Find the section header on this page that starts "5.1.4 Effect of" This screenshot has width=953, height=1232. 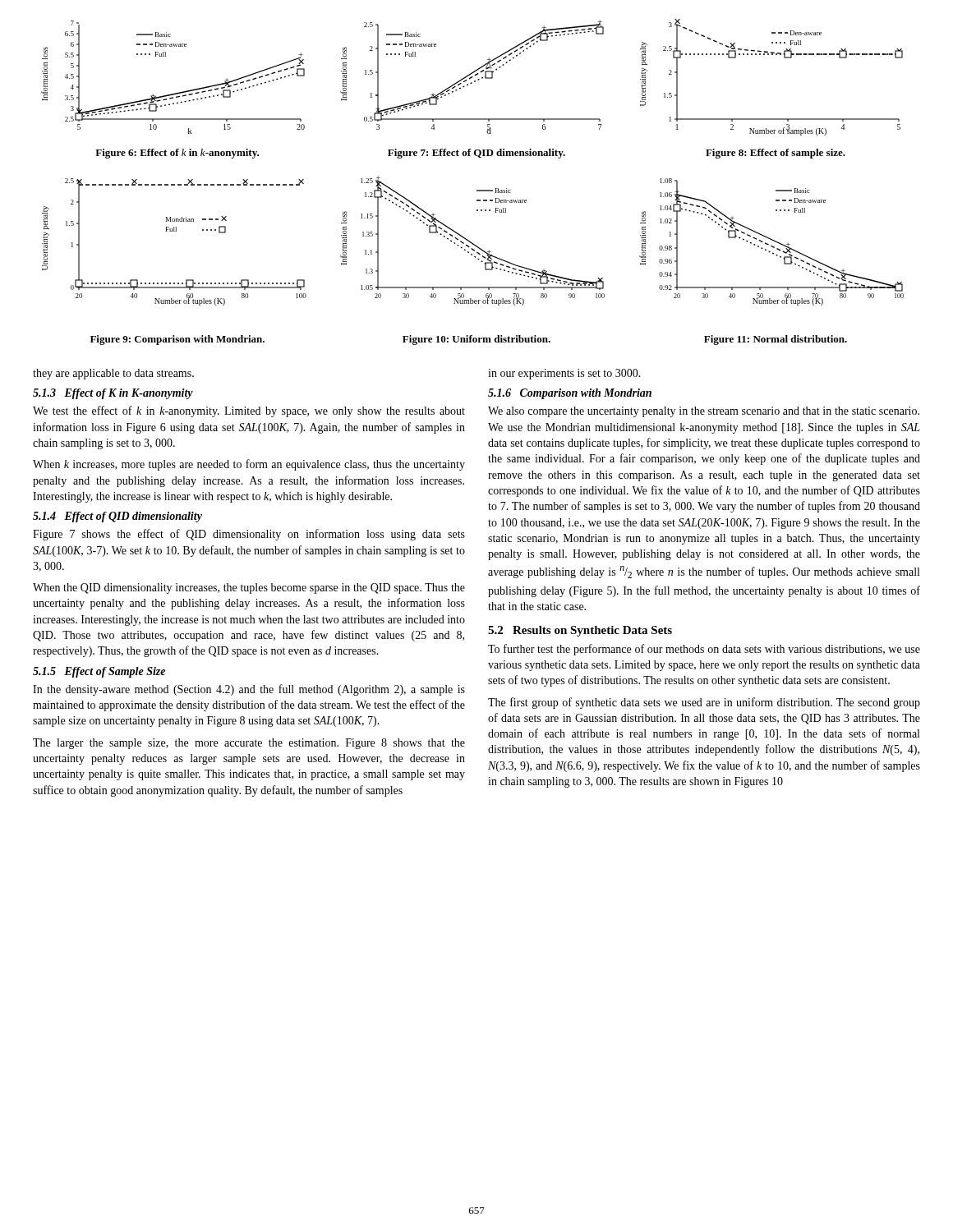coord(117,516)
